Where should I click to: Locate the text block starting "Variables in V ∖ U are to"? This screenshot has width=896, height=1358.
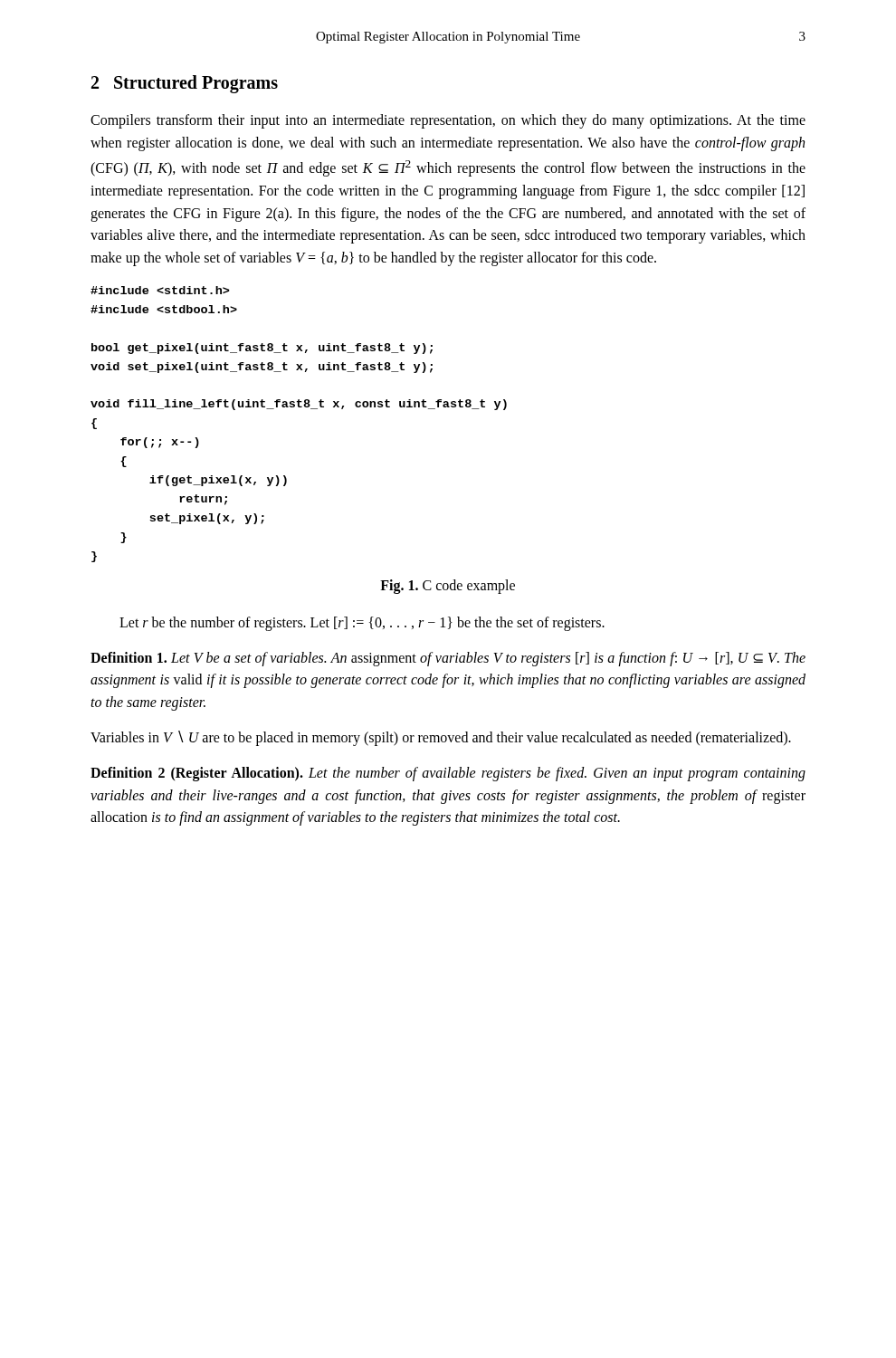pos(441,737)
